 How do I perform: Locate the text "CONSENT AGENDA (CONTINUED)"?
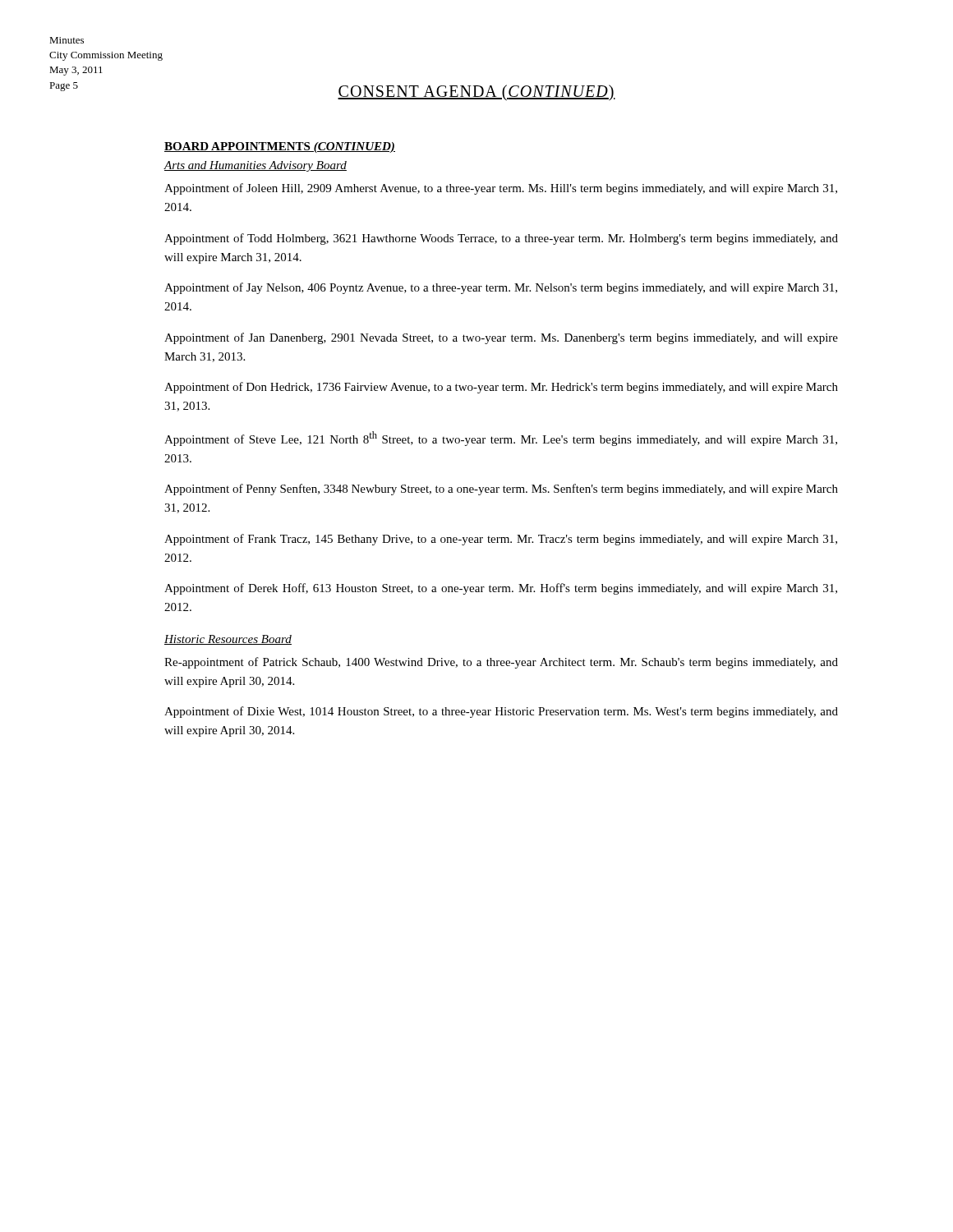click(x=476, y=91)
